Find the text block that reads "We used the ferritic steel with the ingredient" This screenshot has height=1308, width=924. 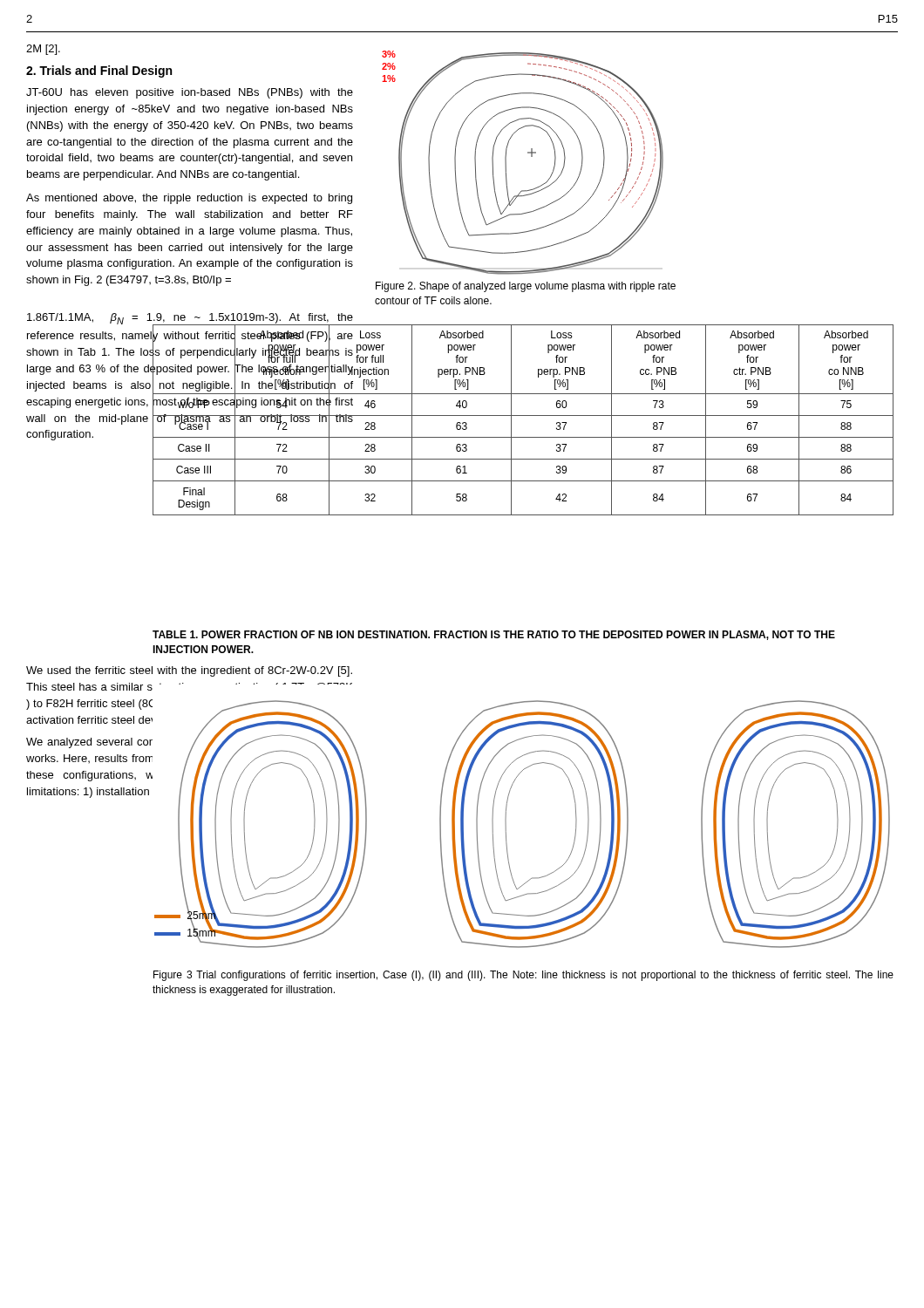[x=189, y=671]
